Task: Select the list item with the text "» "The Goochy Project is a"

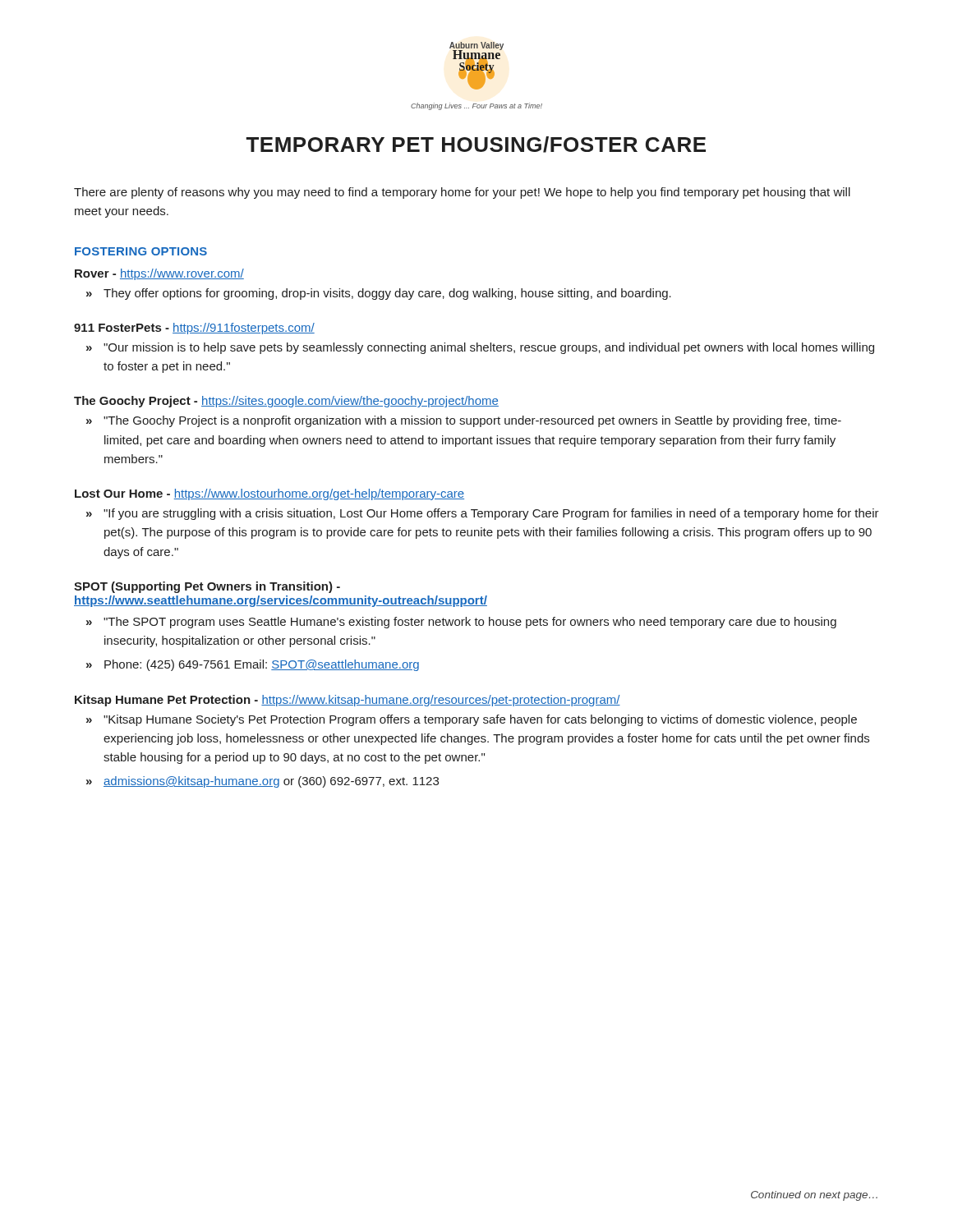Action: (x=472, y=438)
